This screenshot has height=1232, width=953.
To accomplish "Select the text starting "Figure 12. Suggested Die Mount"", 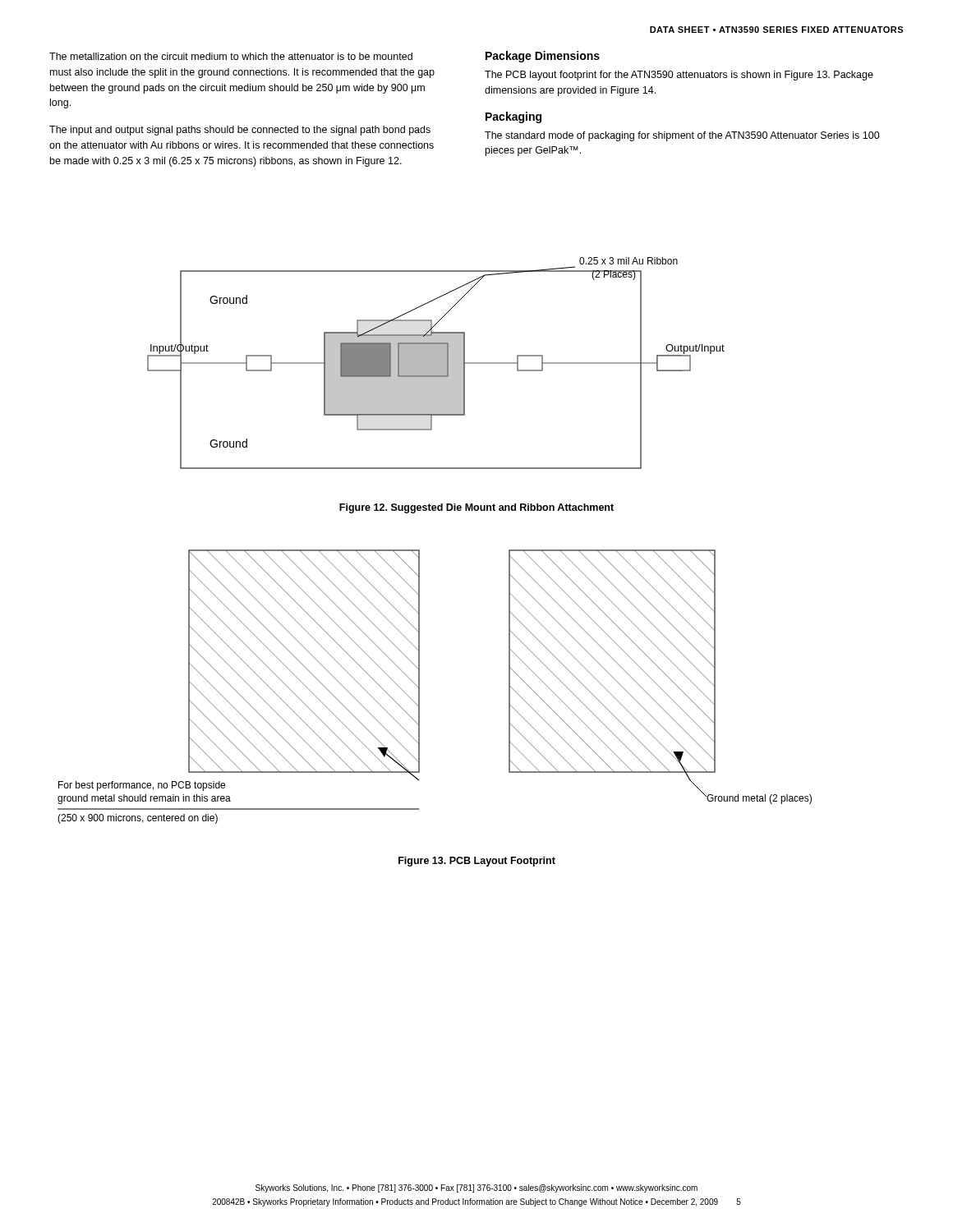I will [476, 508].
